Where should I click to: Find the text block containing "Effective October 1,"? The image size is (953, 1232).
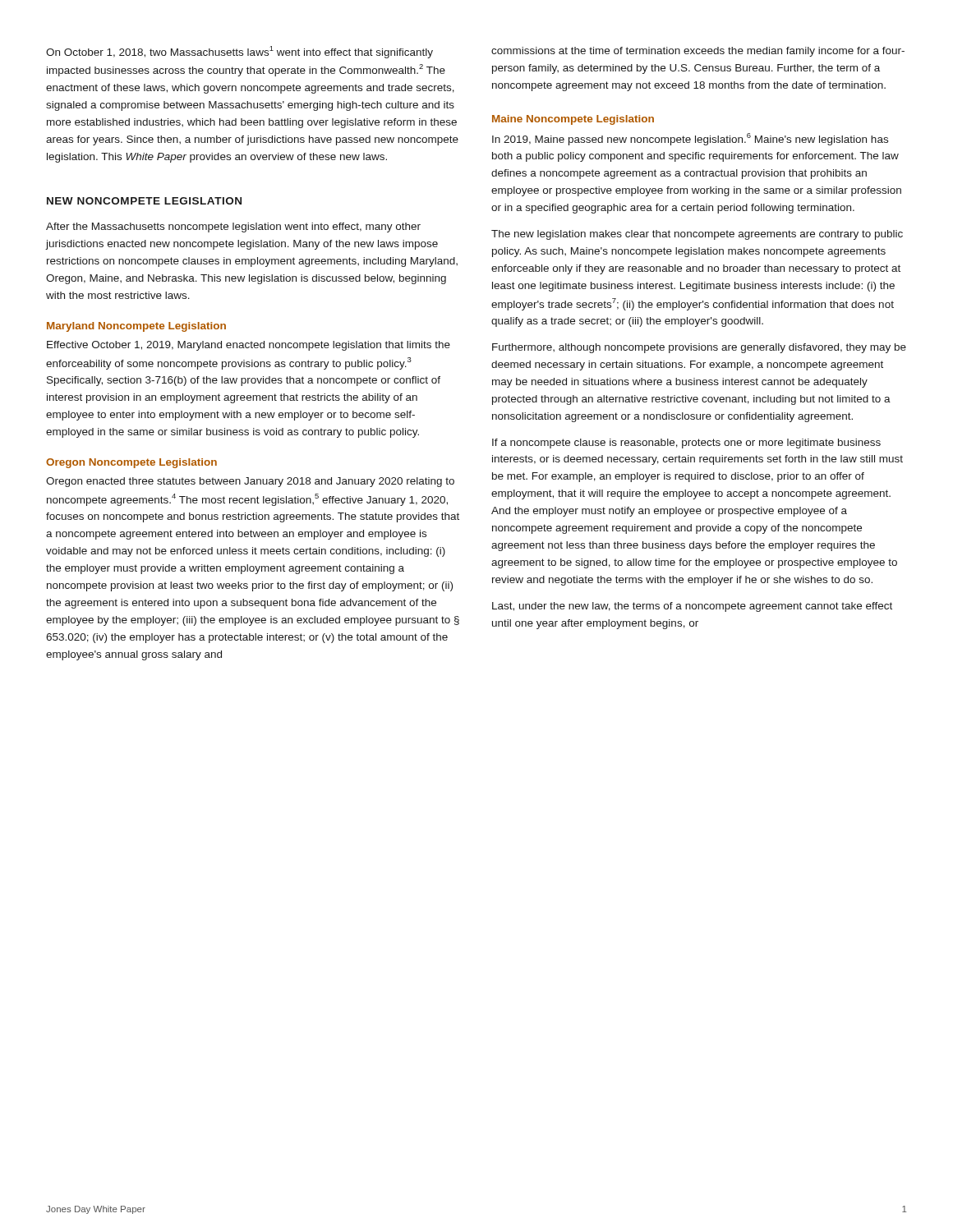coord(254,389)
